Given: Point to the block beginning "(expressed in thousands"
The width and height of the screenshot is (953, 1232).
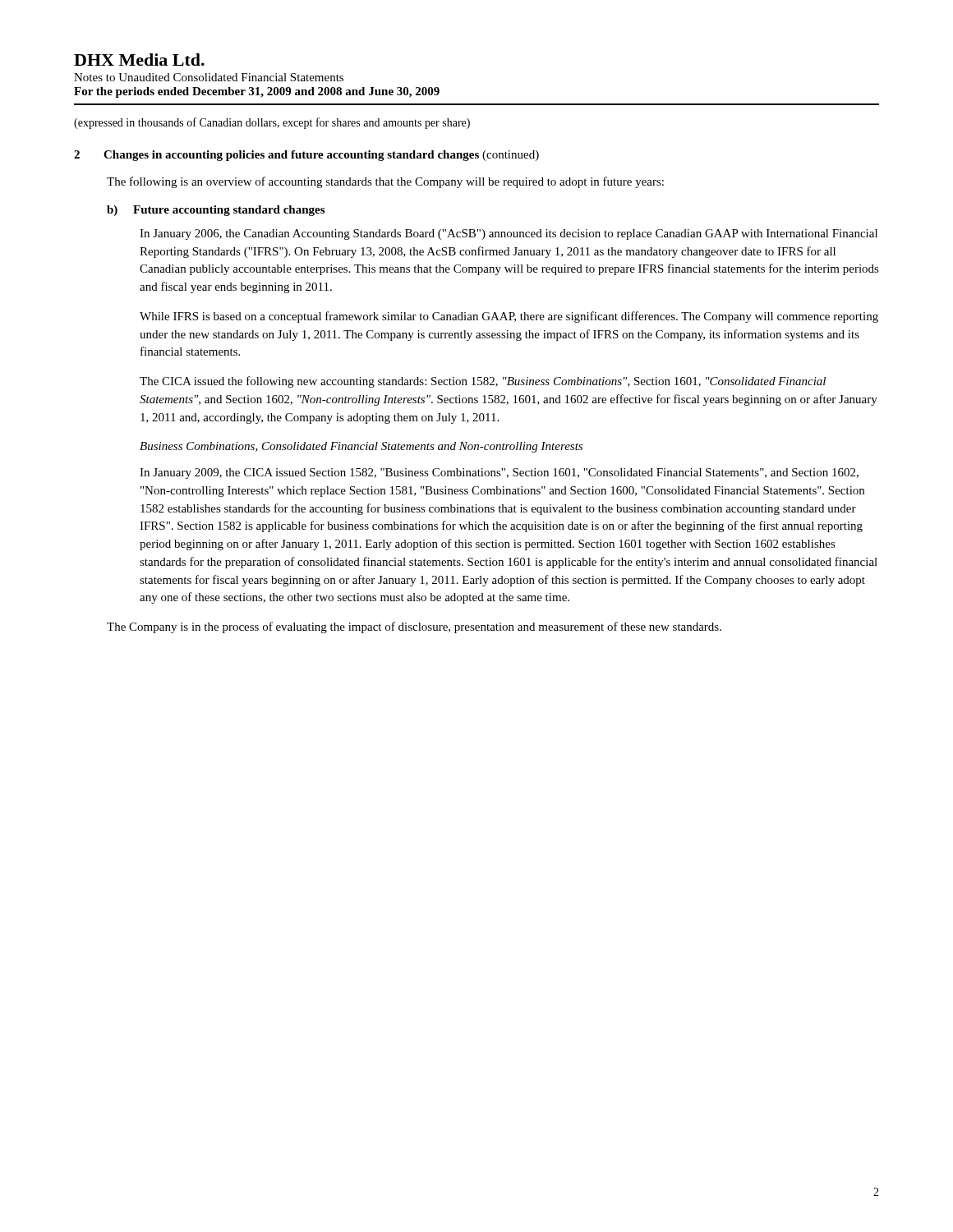Looking at the screenshot, I should tap(272, 123).
